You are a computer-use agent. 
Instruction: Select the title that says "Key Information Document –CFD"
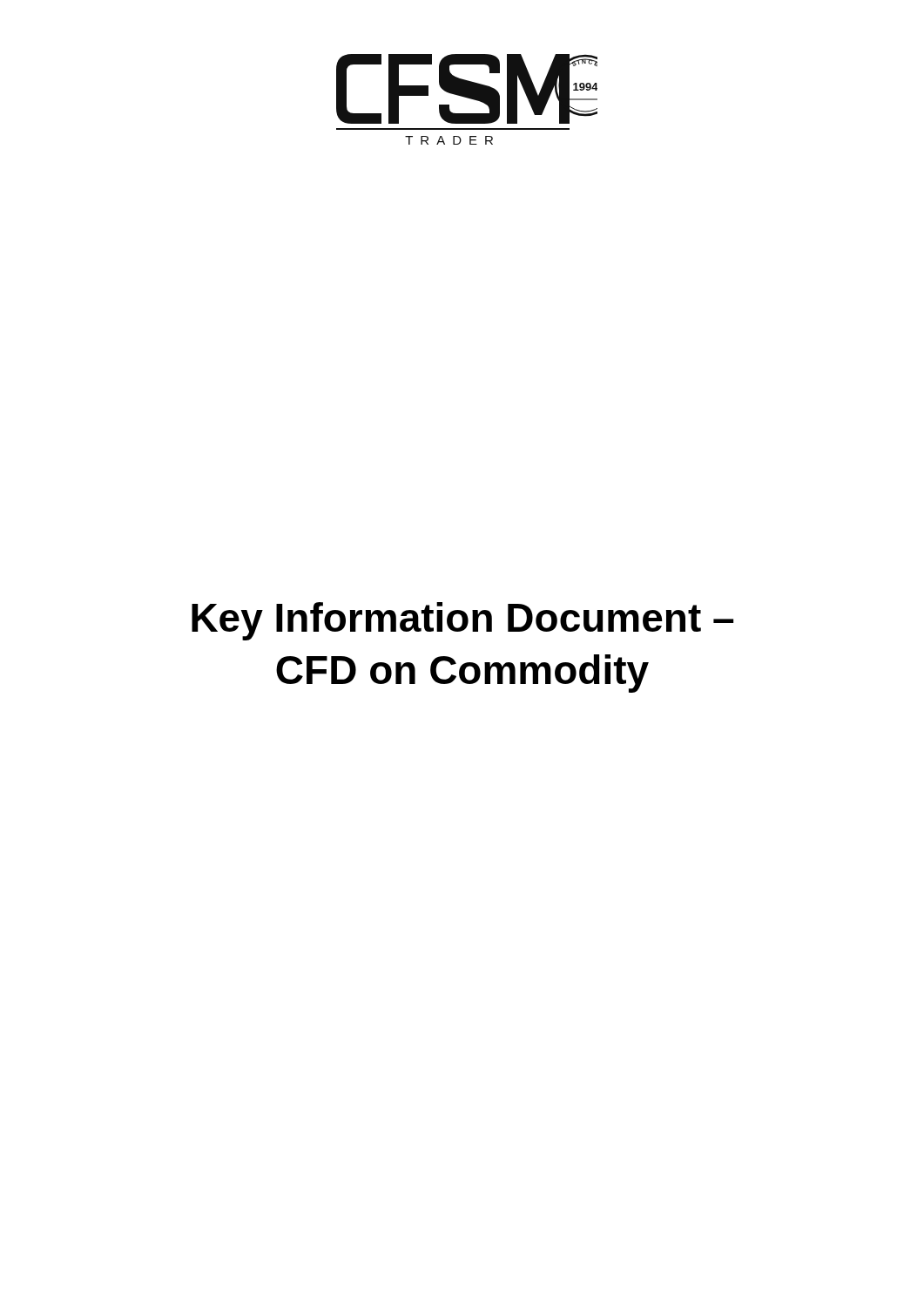pyautogui.click(x=462, y=644)
